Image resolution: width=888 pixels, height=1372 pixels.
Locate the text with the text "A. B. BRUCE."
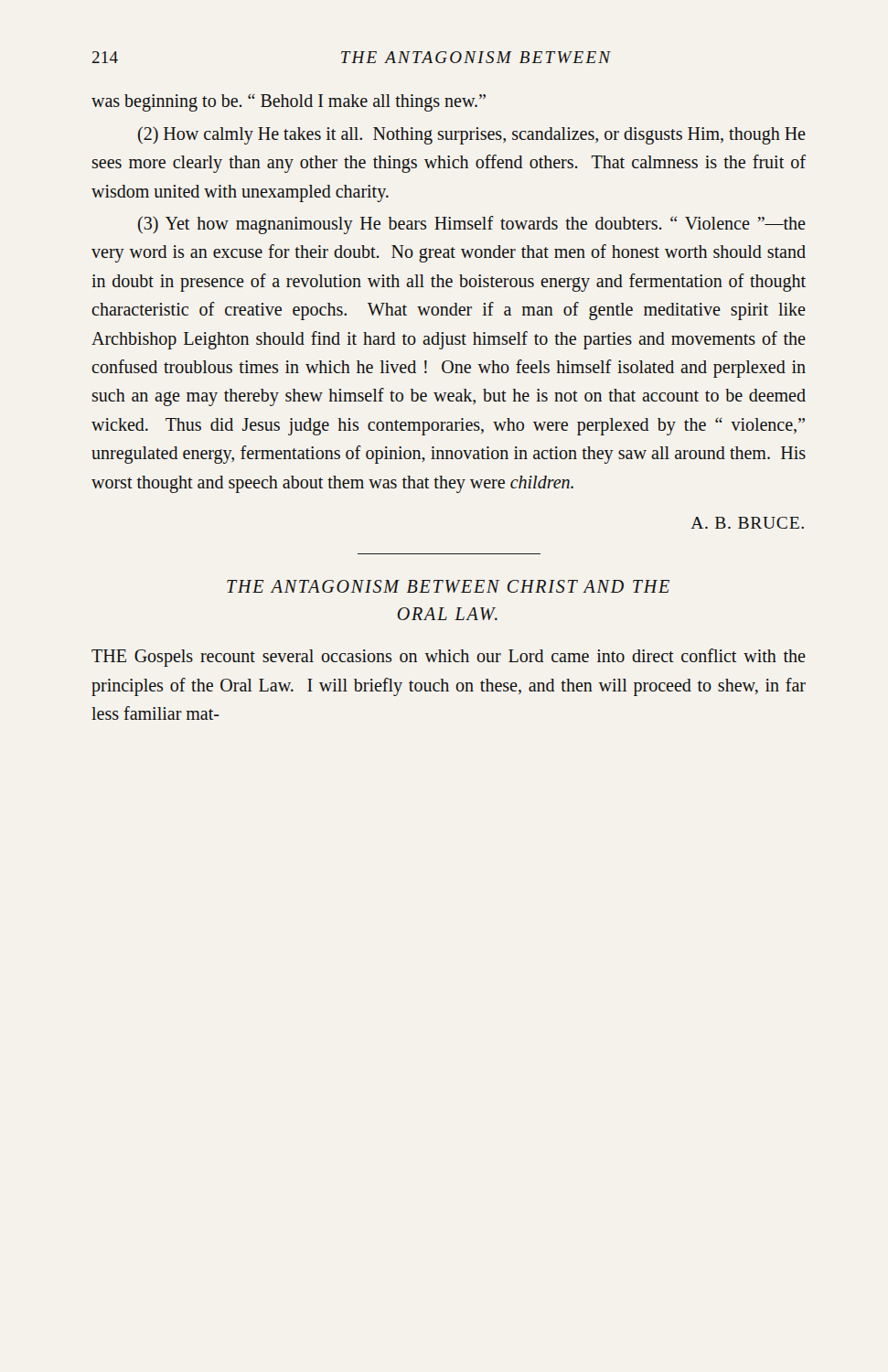coord(748,523)
